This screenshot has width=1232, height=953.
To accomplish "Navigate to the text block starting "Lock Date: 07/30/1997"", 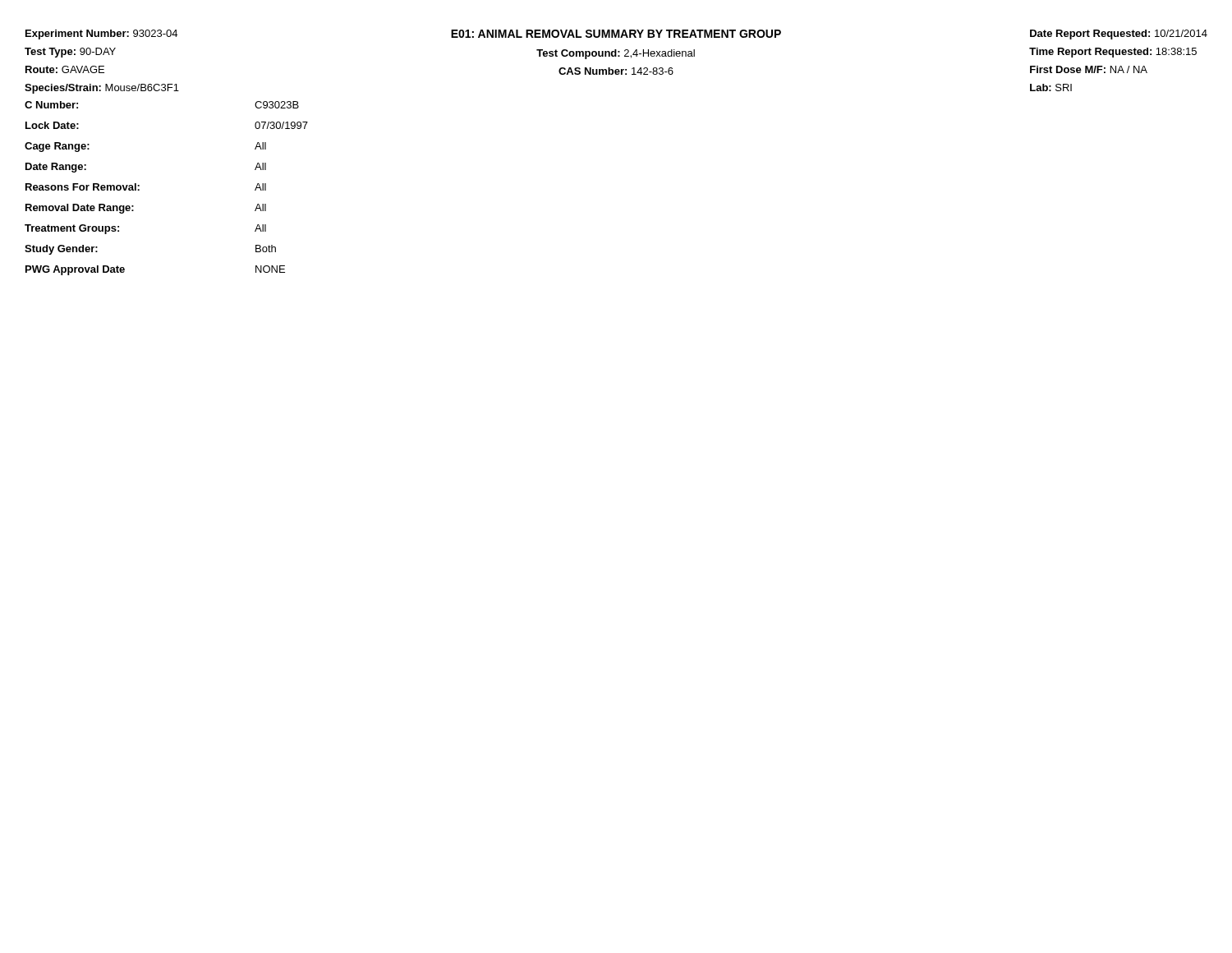I will pos(46,125).
